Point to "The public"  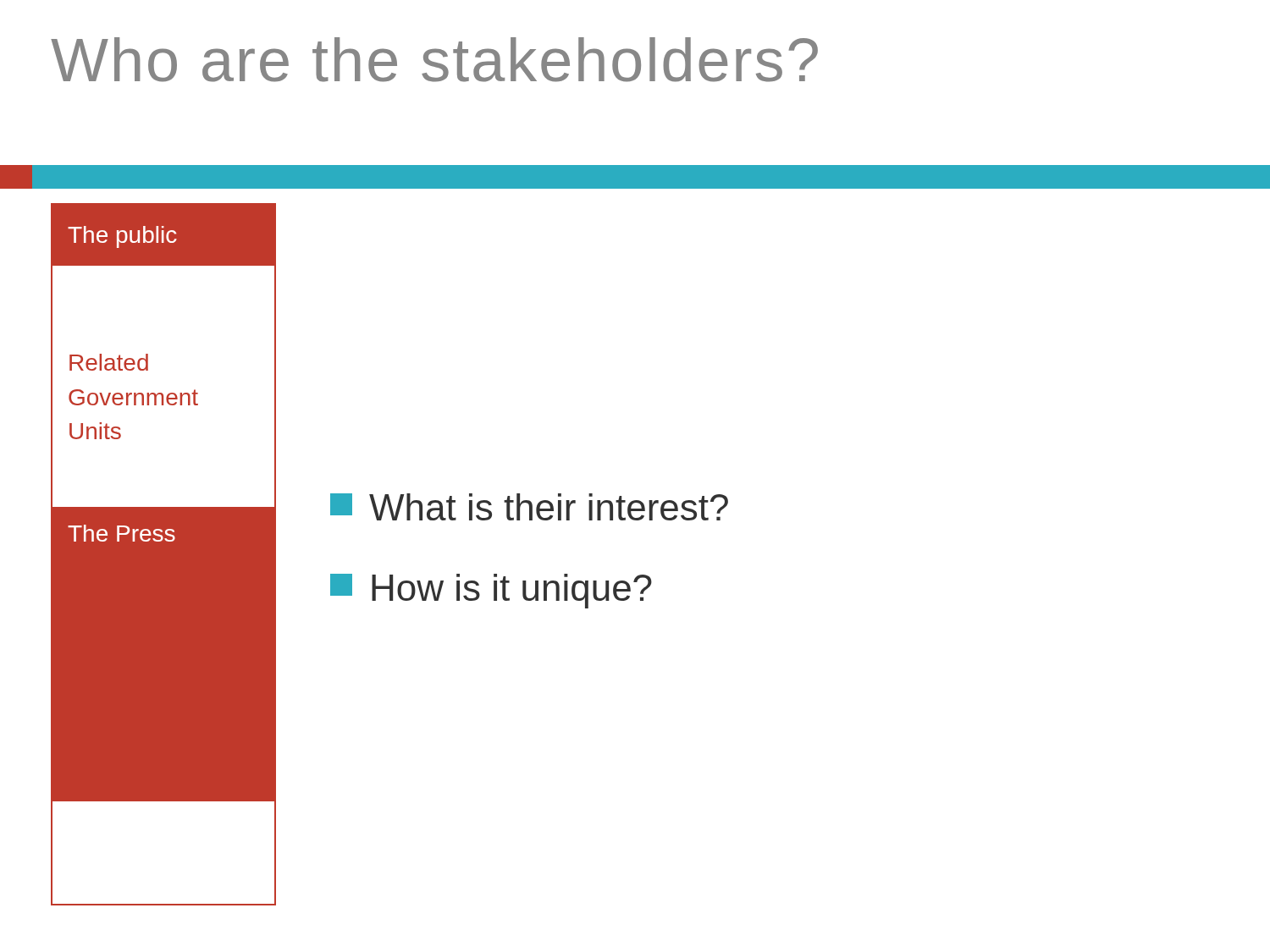click(122, 235)
